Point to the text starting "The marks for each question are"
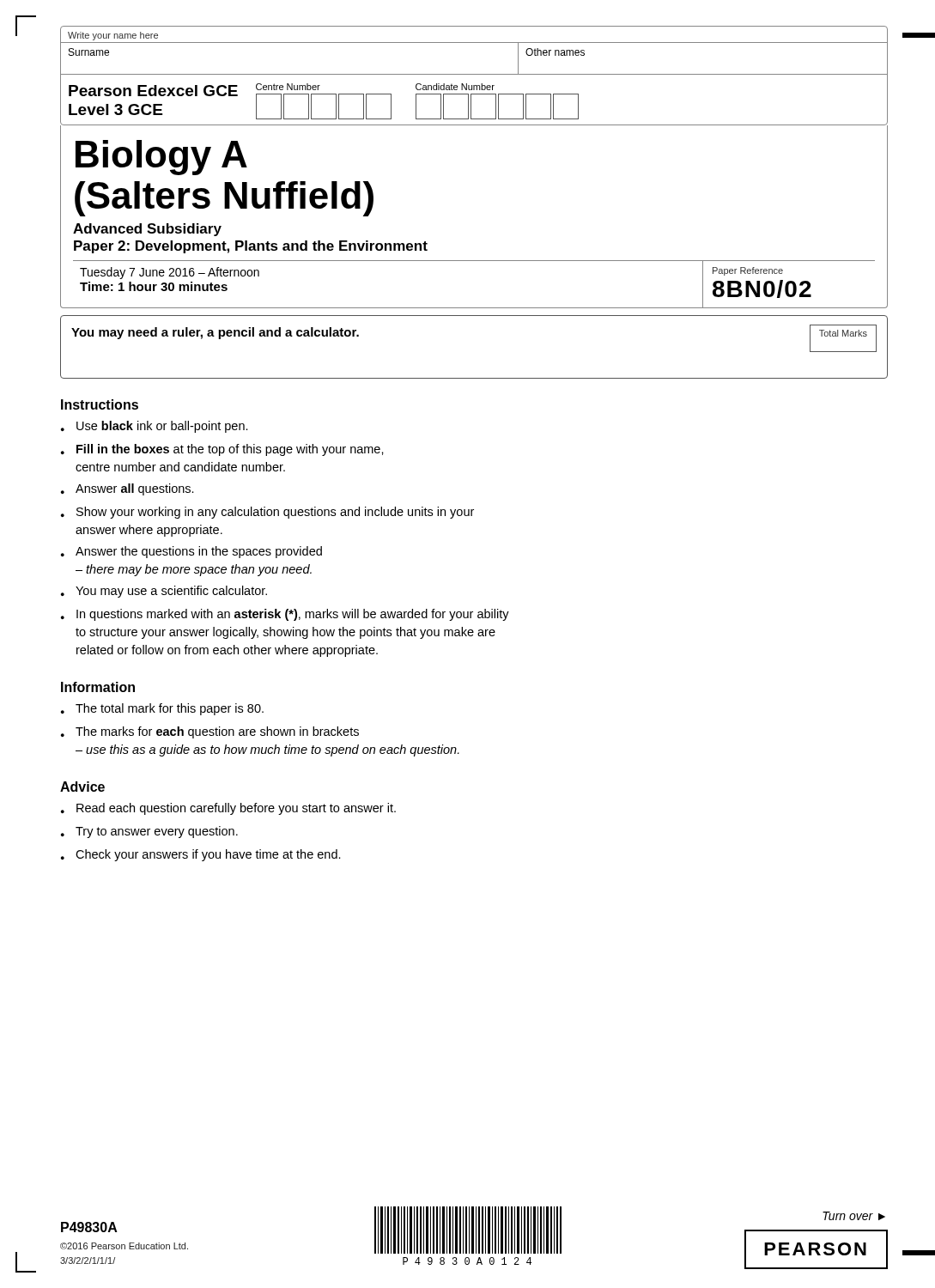 pyautogui.click(x=210, y=732)
